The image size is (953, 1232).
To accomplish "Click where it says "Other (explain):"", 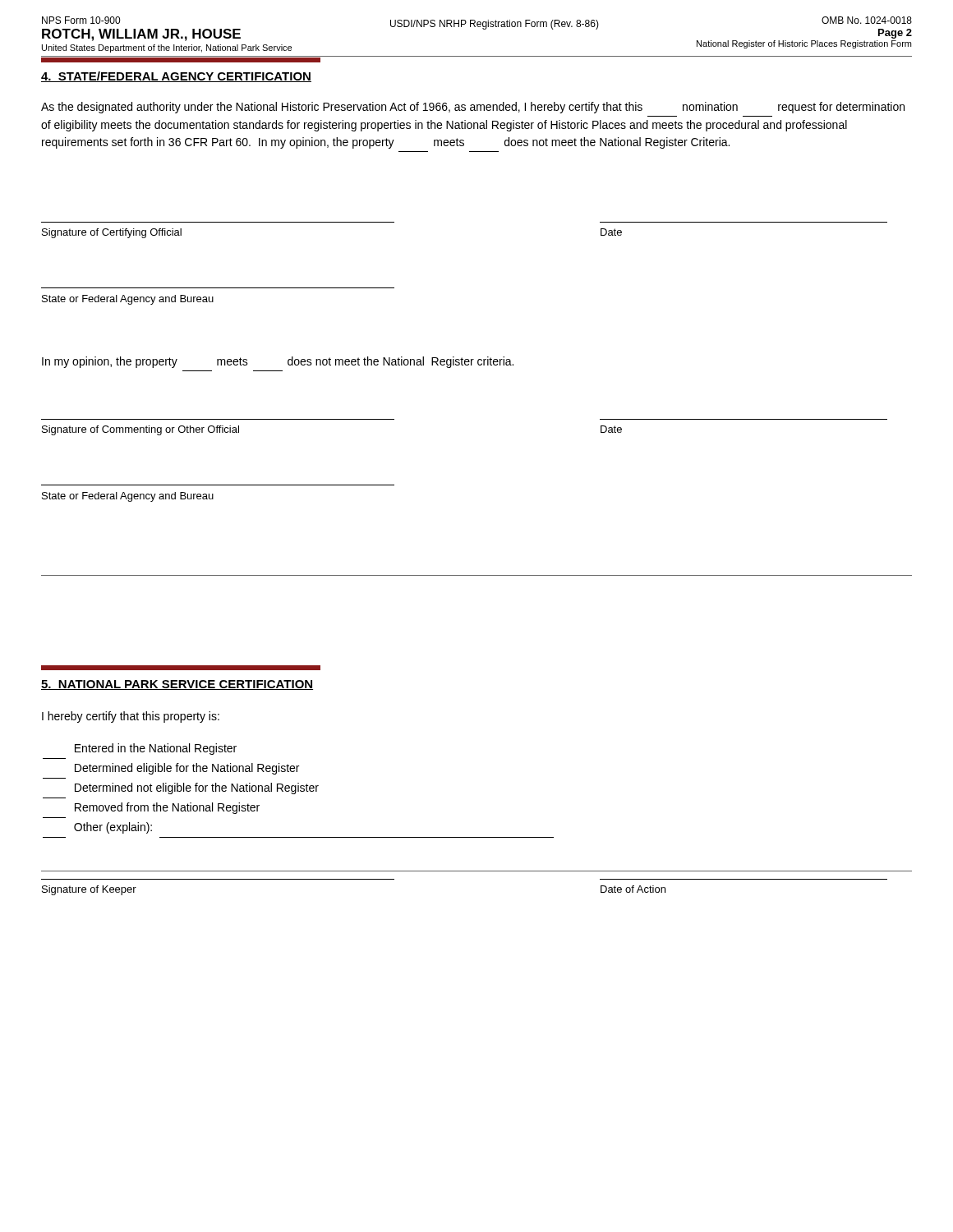I will pyautogui.click(x=298, y=829).
